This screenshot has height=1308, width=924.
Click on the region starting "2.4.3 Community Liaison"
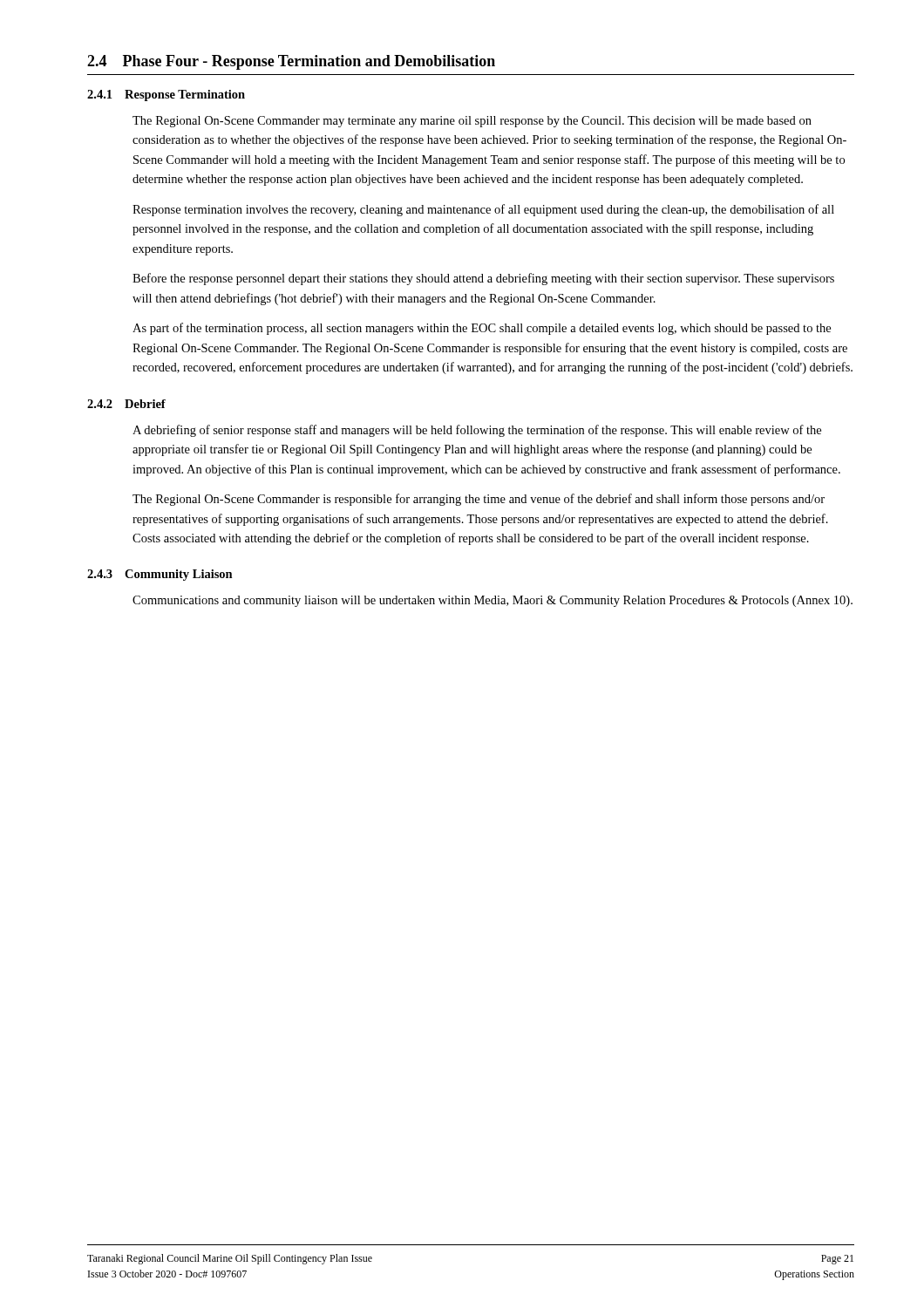pos(160,575)
